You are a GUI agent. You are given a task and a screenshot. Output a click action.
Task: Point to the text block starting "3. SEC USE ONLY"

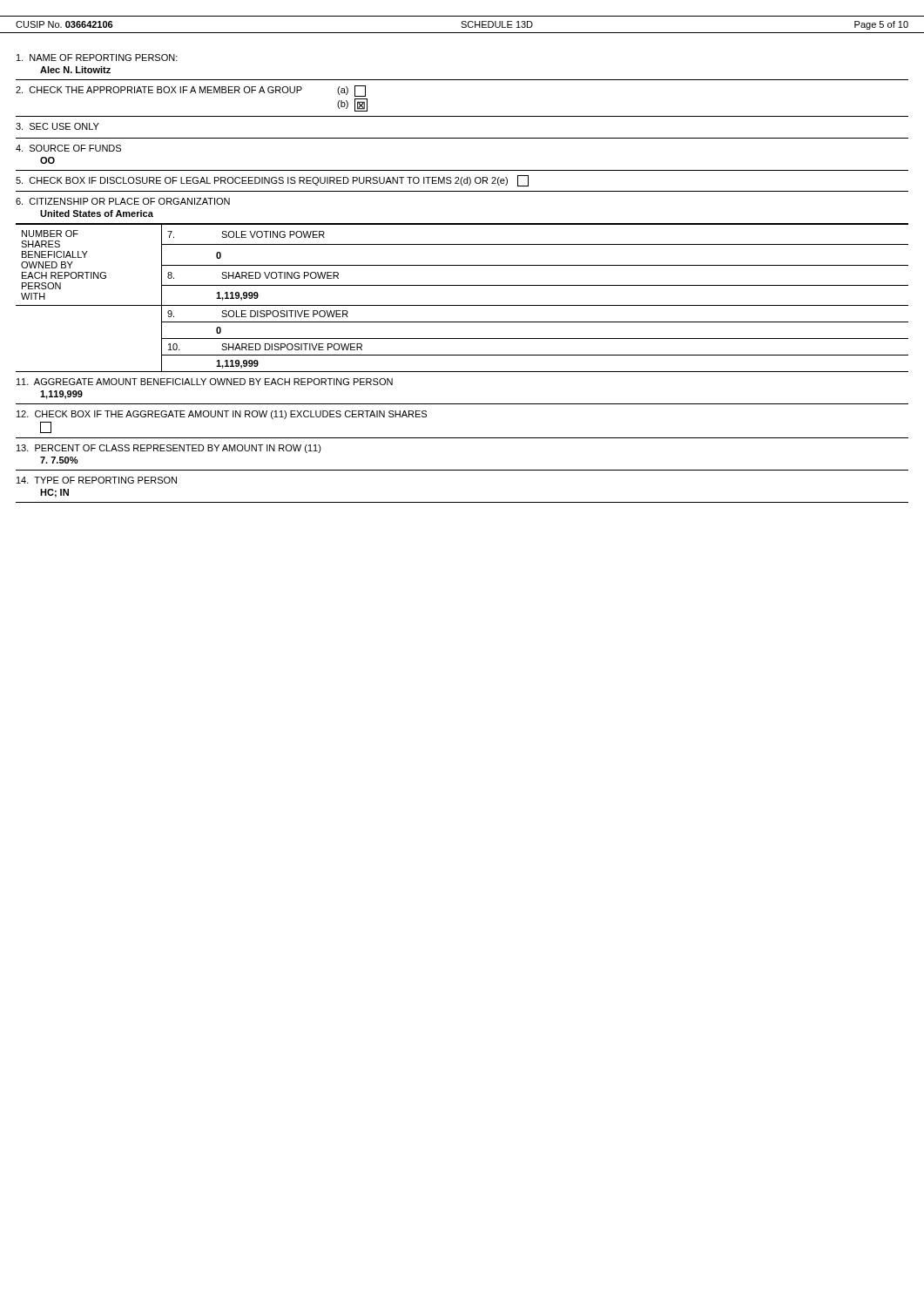pyautogui.click(x=462, y=126)
